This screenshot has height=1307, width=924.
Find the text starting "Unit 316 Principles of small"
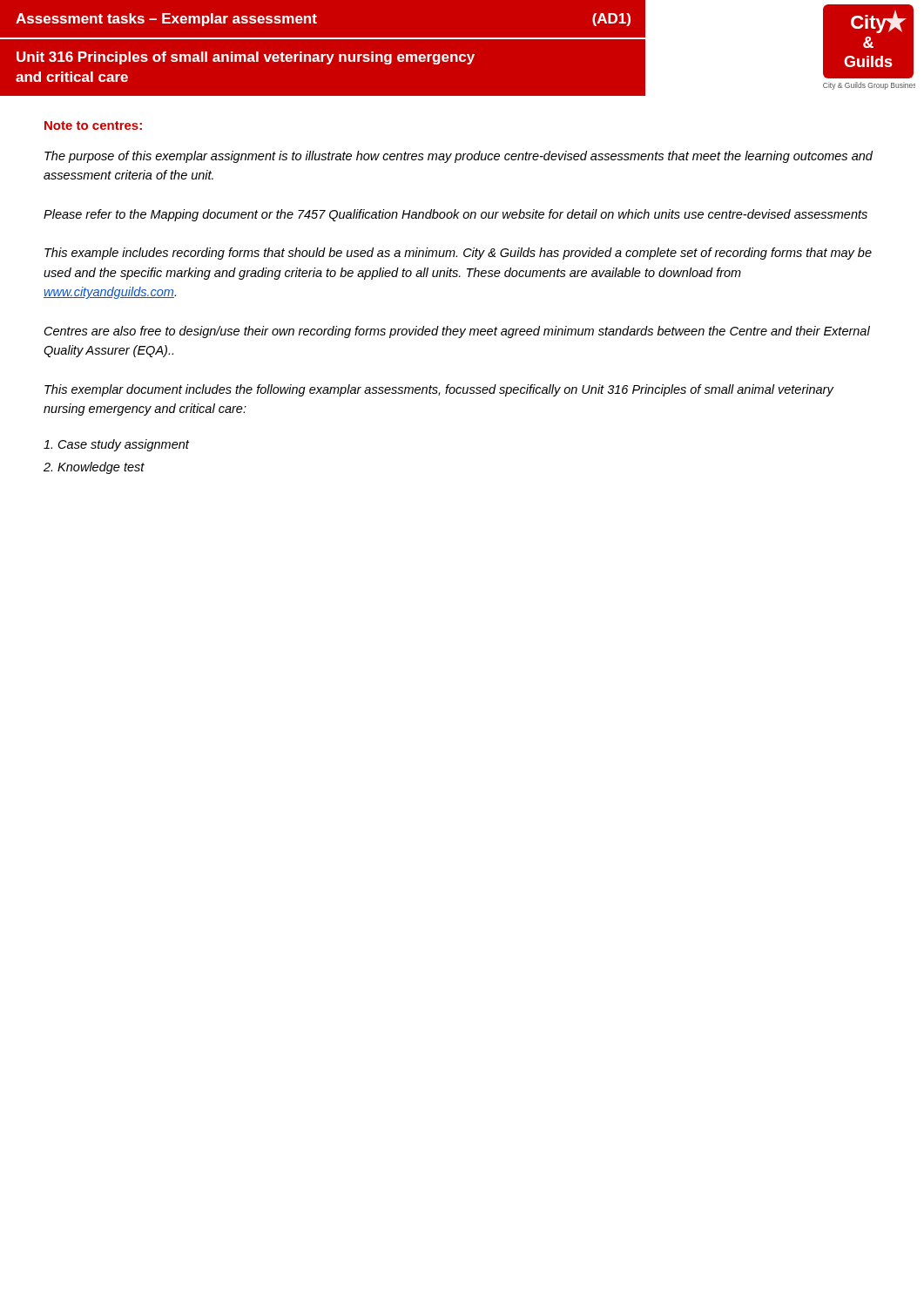pyautogui.click(x=245, y=68)
